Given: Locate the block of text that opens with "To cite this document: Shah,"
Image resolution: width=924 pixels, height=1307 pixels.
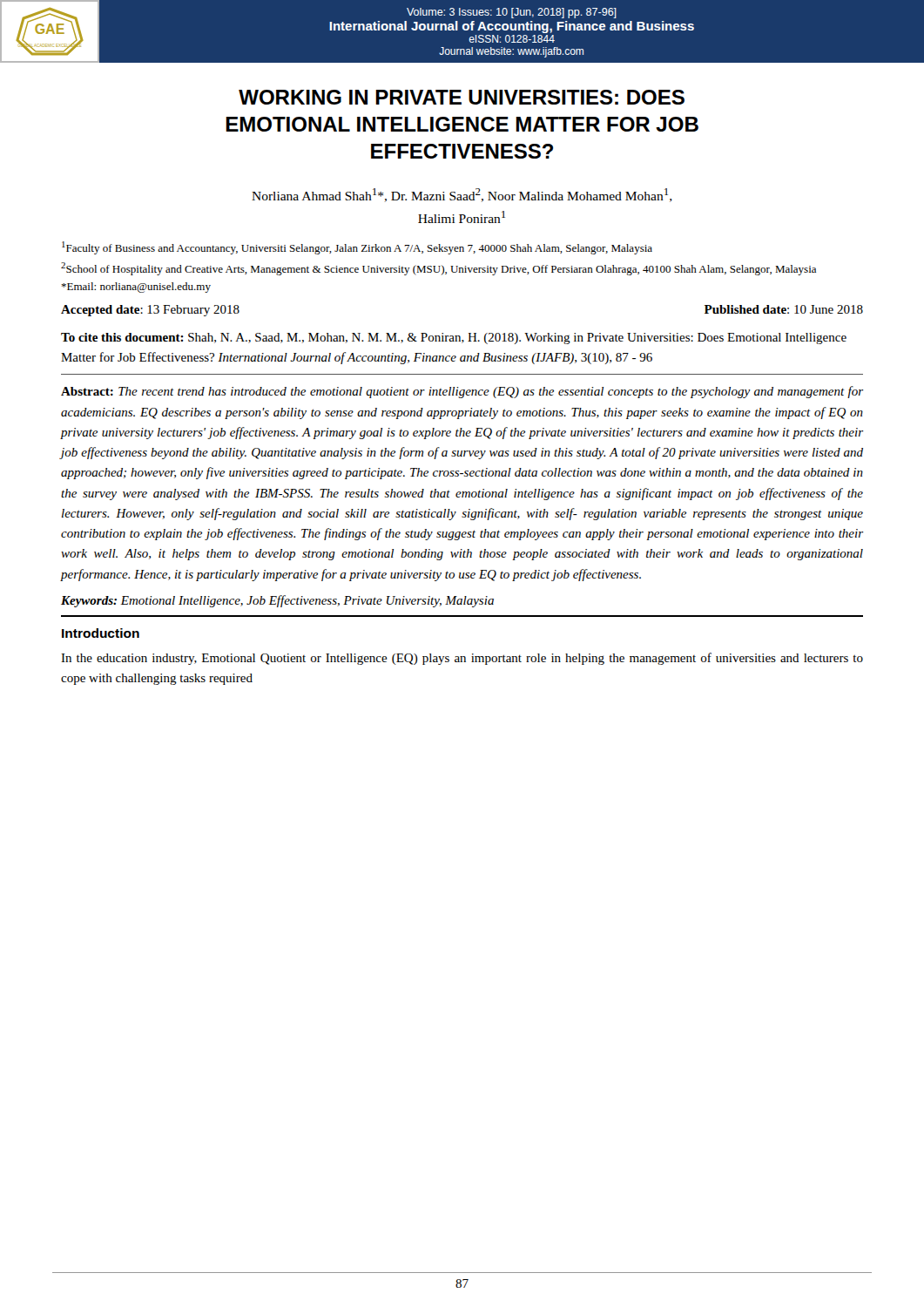Looking at the screenshot, I should (x=454, y=347).
